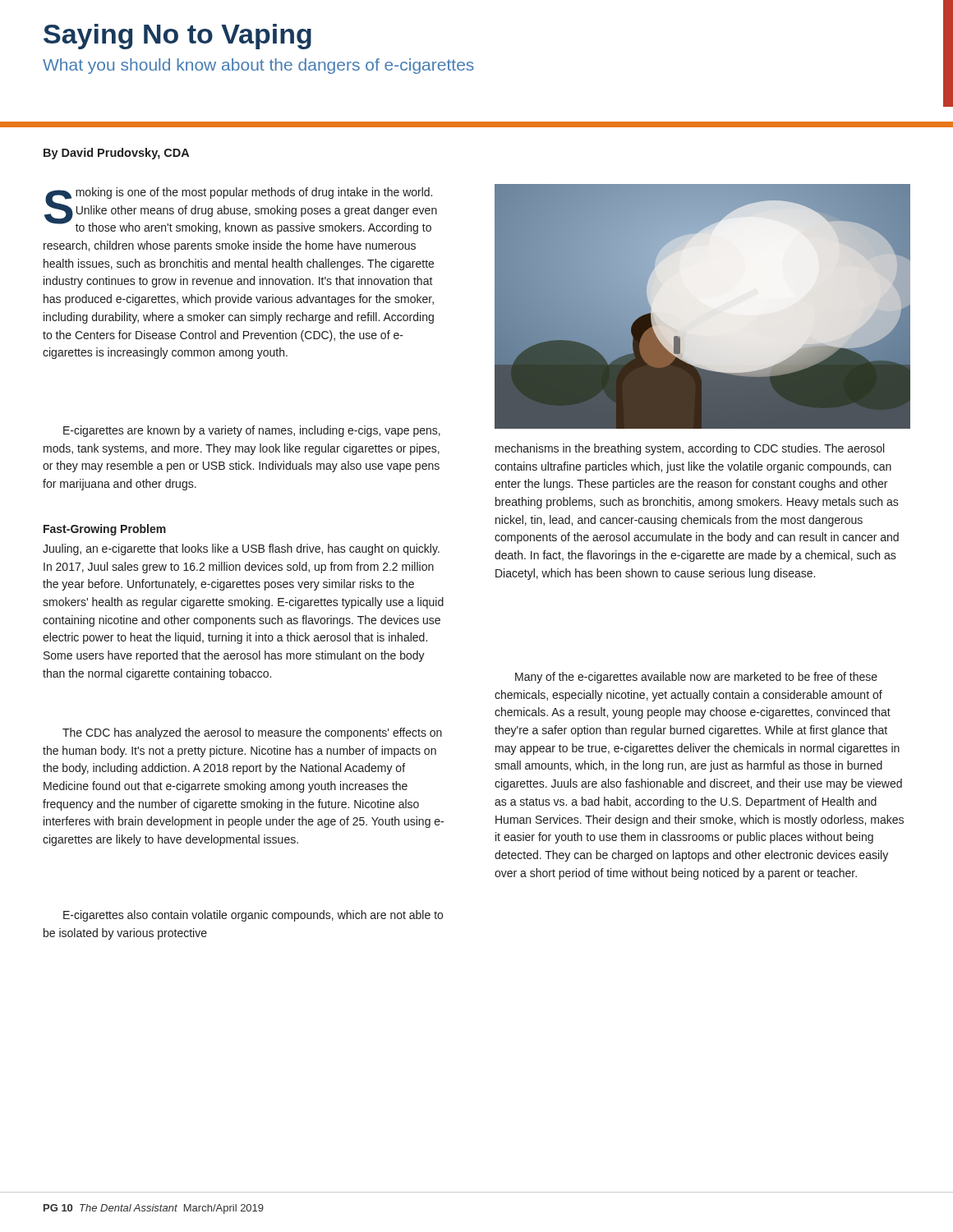Locate the text block that reads "E-cigarettes also contain volatile organic compounds, which"
Viewport: 953px width, 1232px height.
pos(243,924)
